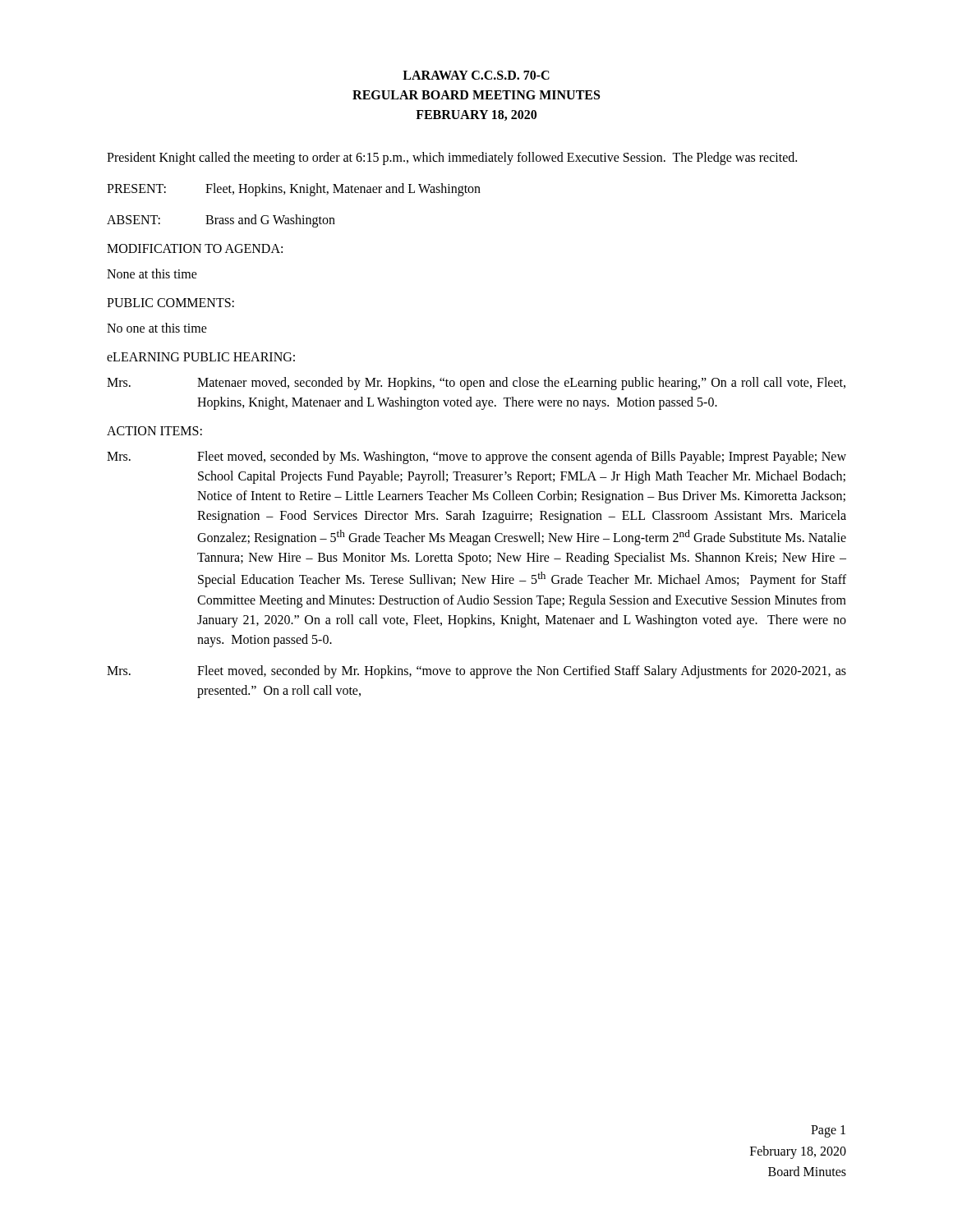Click on the block starting "PUBLIC COMMENTS:"

click(x=171, y=303)
